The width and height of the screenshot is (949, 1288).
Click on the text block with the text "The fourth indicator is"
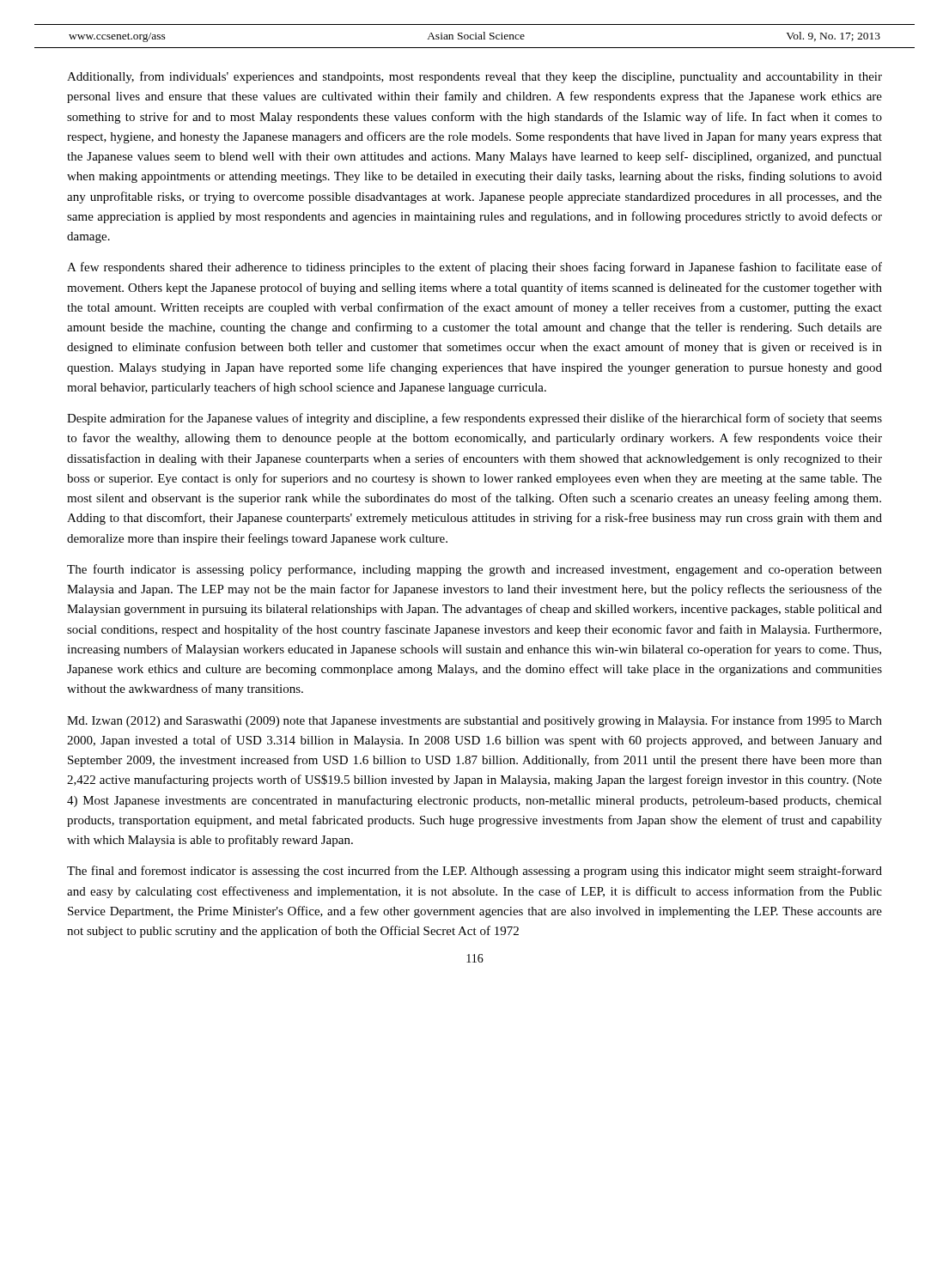tap(474, 629)
